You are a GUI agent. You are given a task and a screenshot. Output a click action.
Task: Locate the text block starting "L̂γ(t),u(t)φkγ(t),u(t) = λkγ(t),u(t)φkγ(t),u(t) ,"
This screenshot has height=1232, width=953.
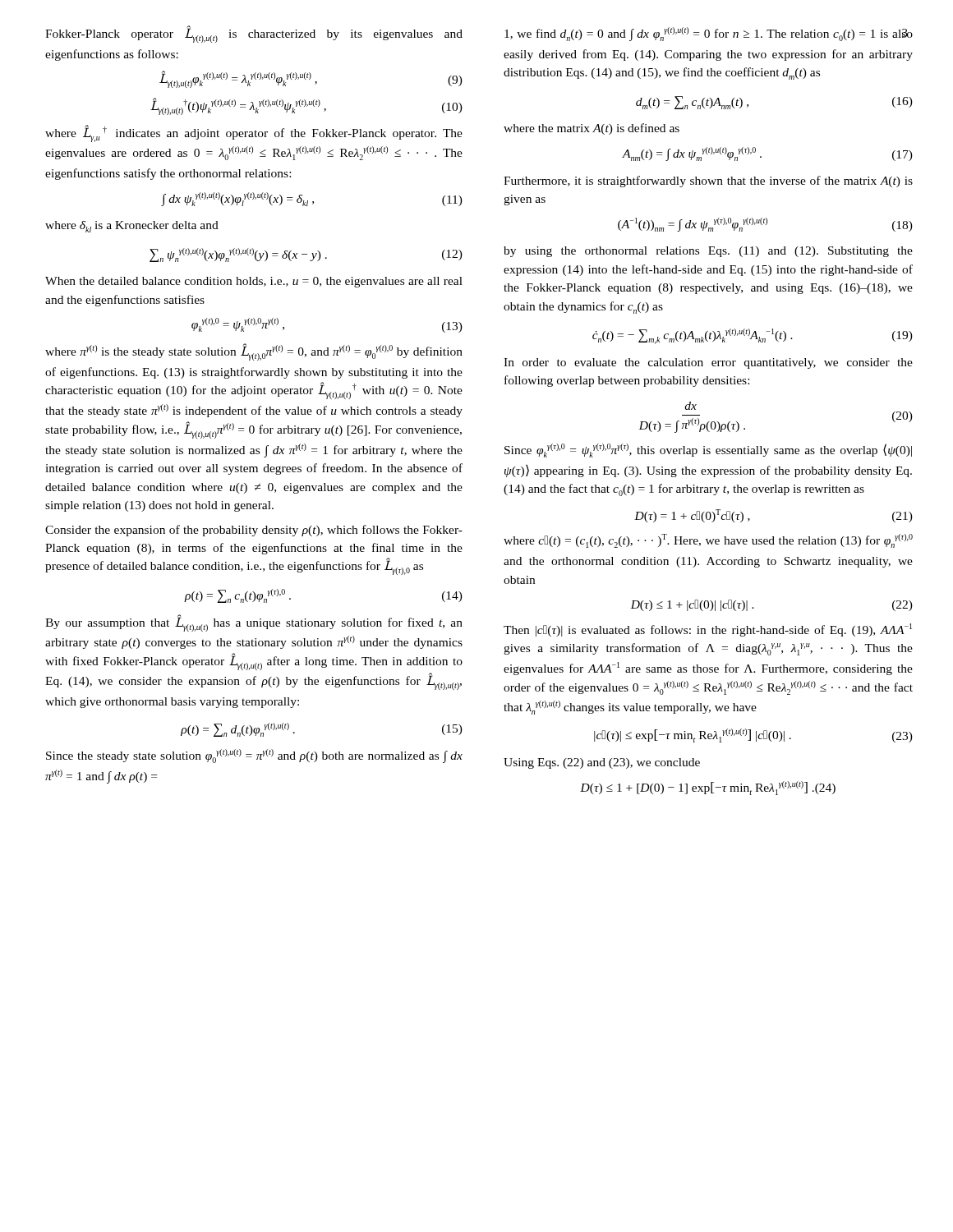(254, 93)
